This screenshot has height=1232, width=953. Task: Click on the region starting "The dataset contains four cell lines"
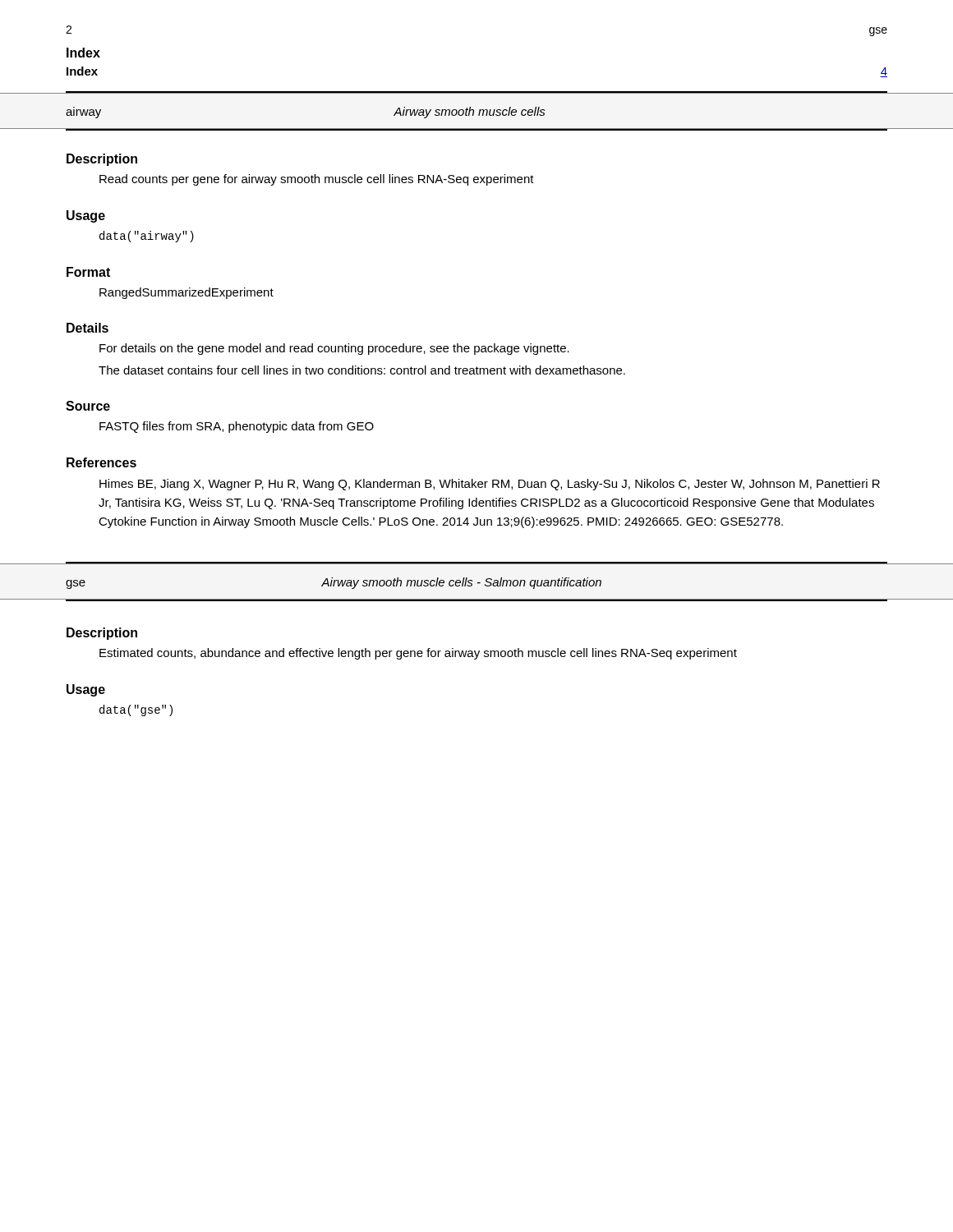pyautogui.click(x=362, y=370)
